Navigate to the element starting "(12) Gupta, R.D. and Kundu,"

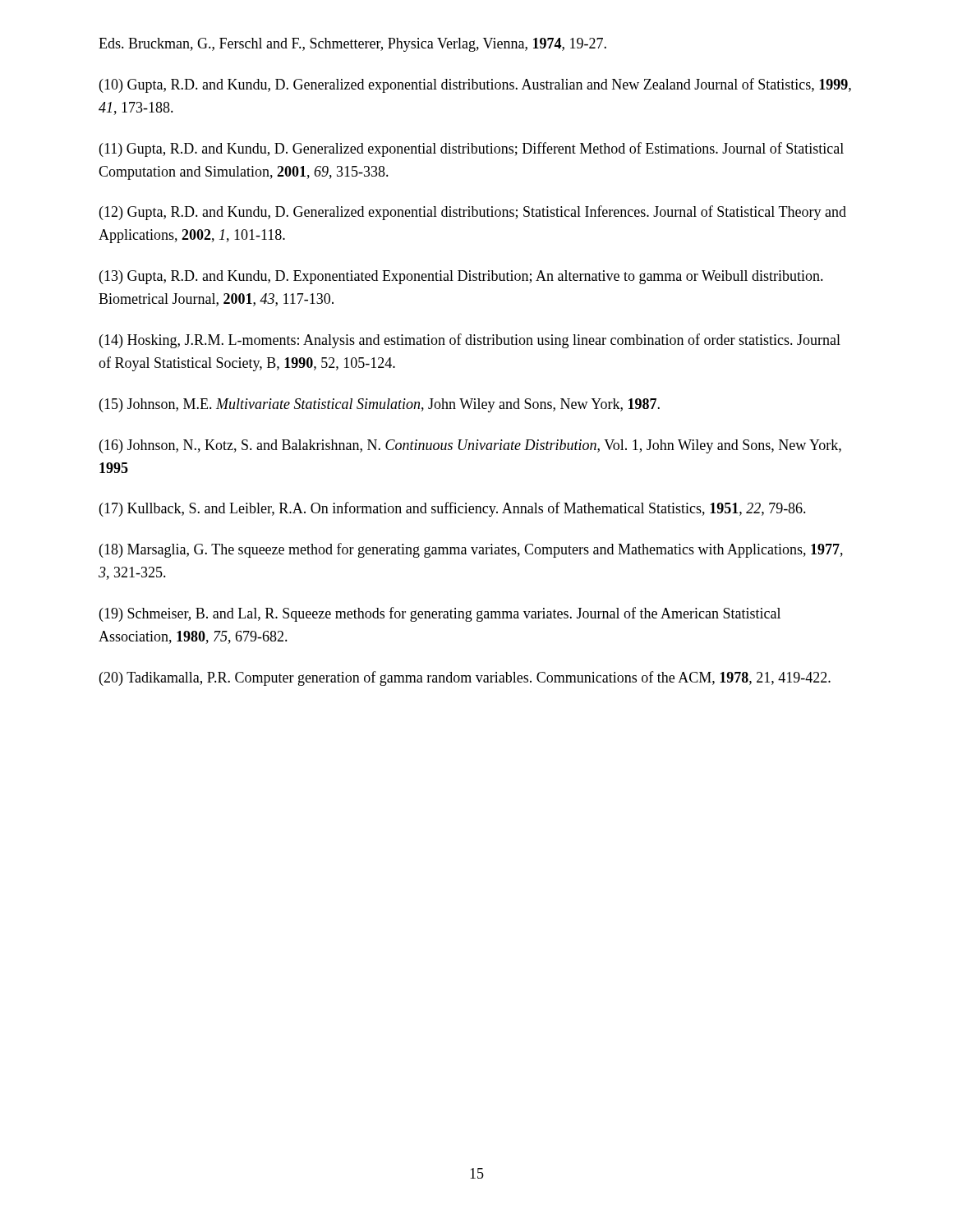pyautogui.click(x=472, y=224)
